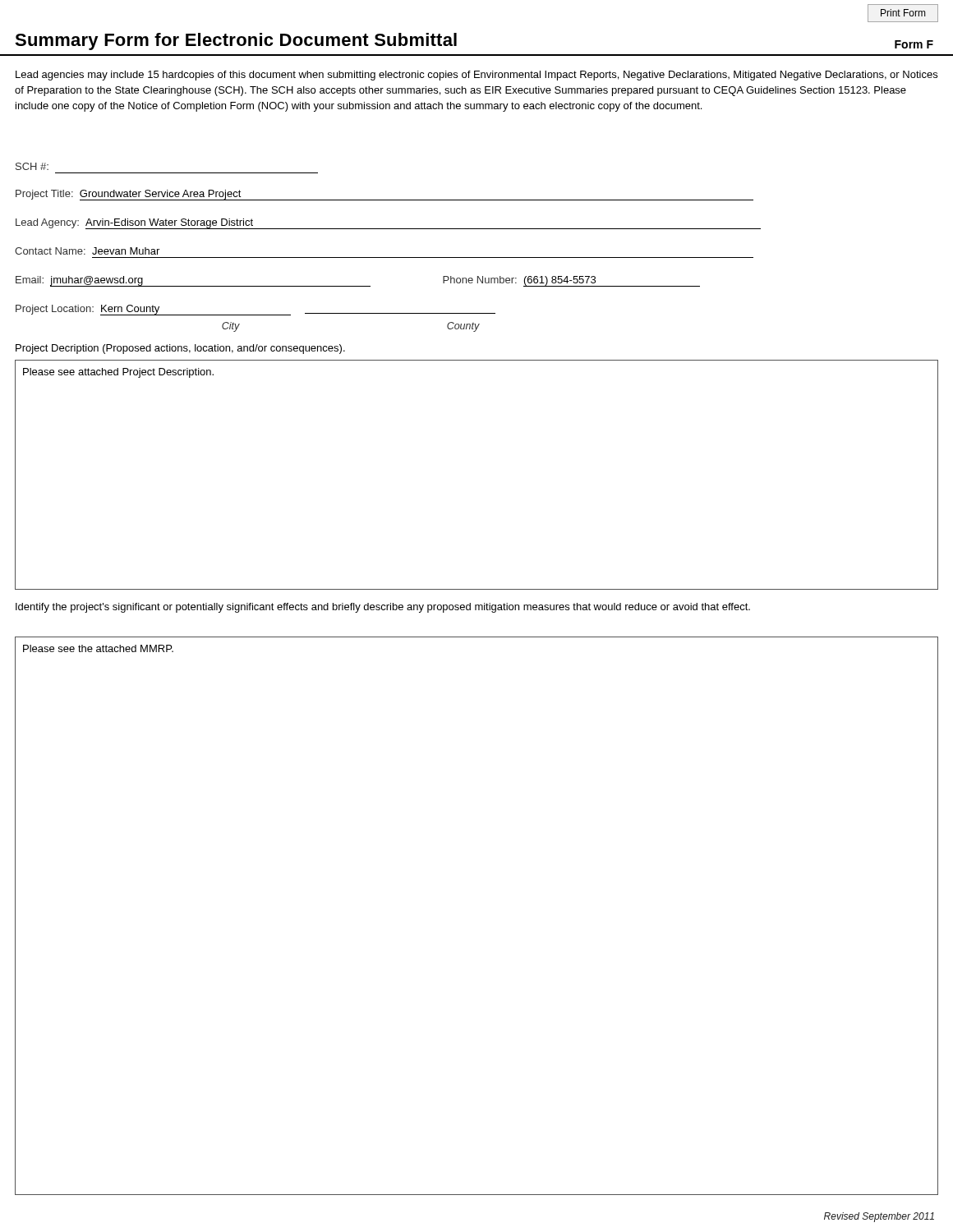Viewport: 953px width, 1232px height.
Task: Click on the text that reads "Please see attached Project Description."
Action: [118, 372]
